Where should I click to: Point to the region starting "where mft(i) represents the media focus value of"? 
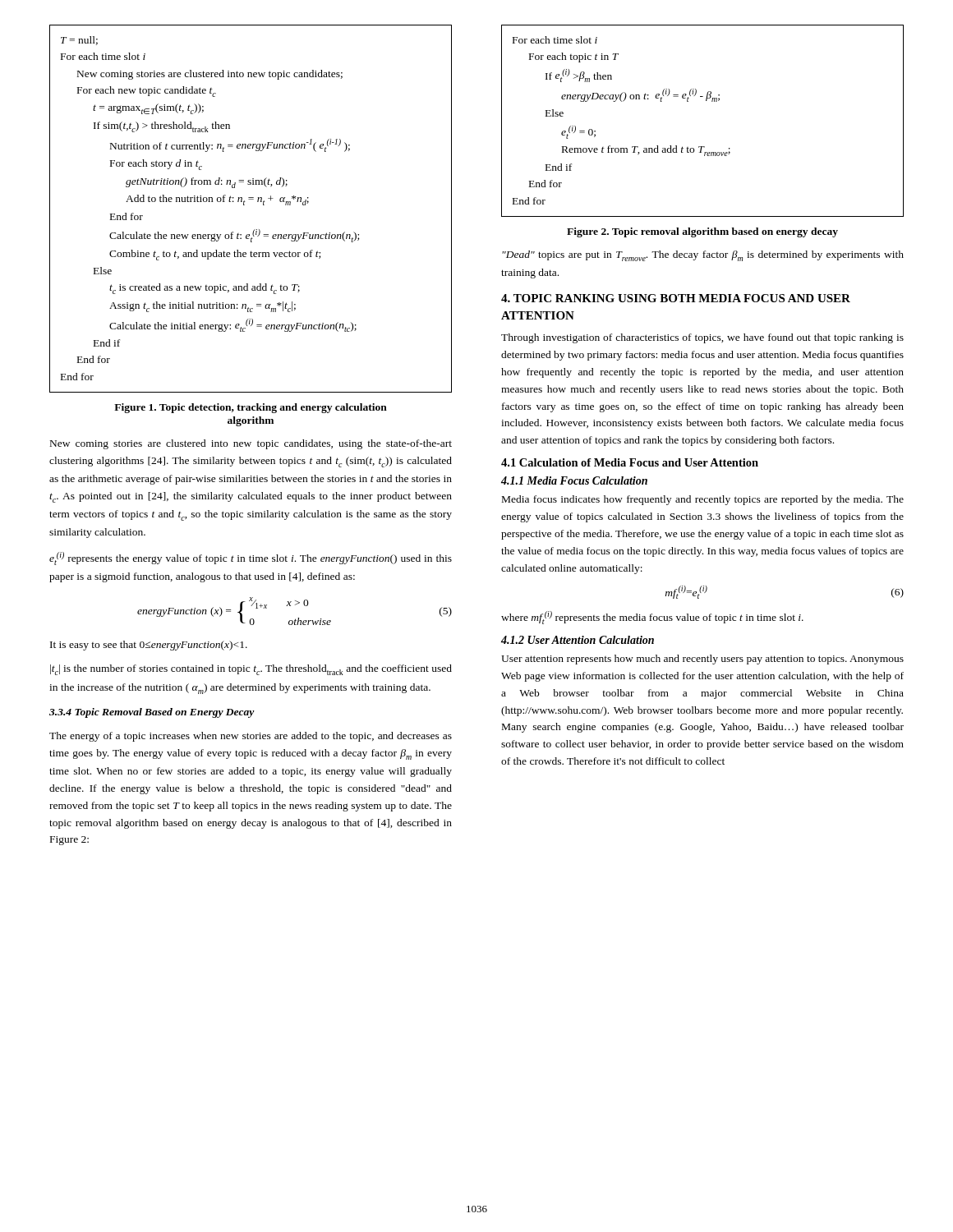[x=702, y=617]
